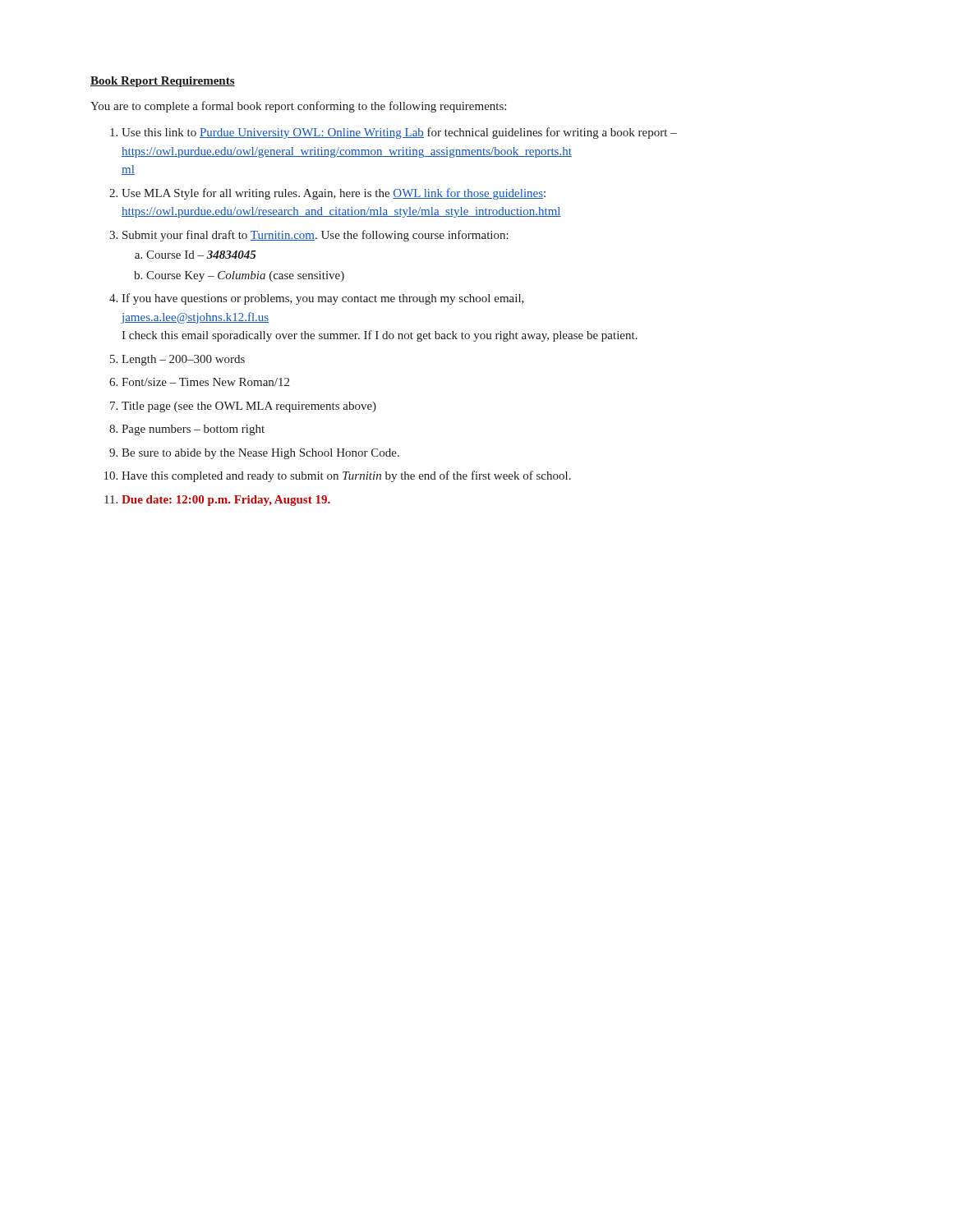
Task: Click on the element starting "Submit your final draft"
Action: (x=315, y=236)
